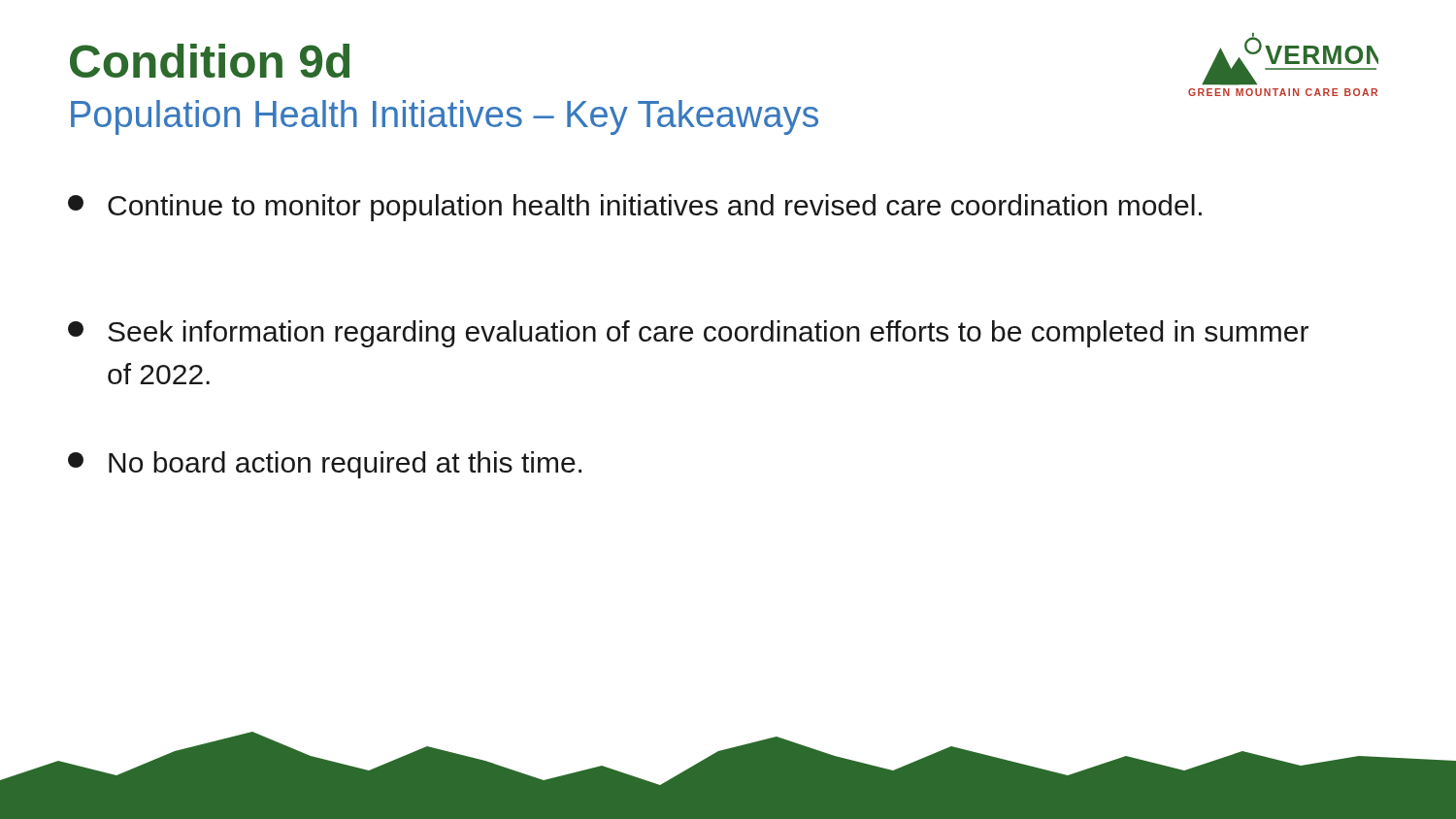Image resolution: width=1456 pixels, height=819 pixels.
Task: Locate the block of text that opens with "Seek information regarding evaluation of care coordination efforts"
Action: click(704, 353)
